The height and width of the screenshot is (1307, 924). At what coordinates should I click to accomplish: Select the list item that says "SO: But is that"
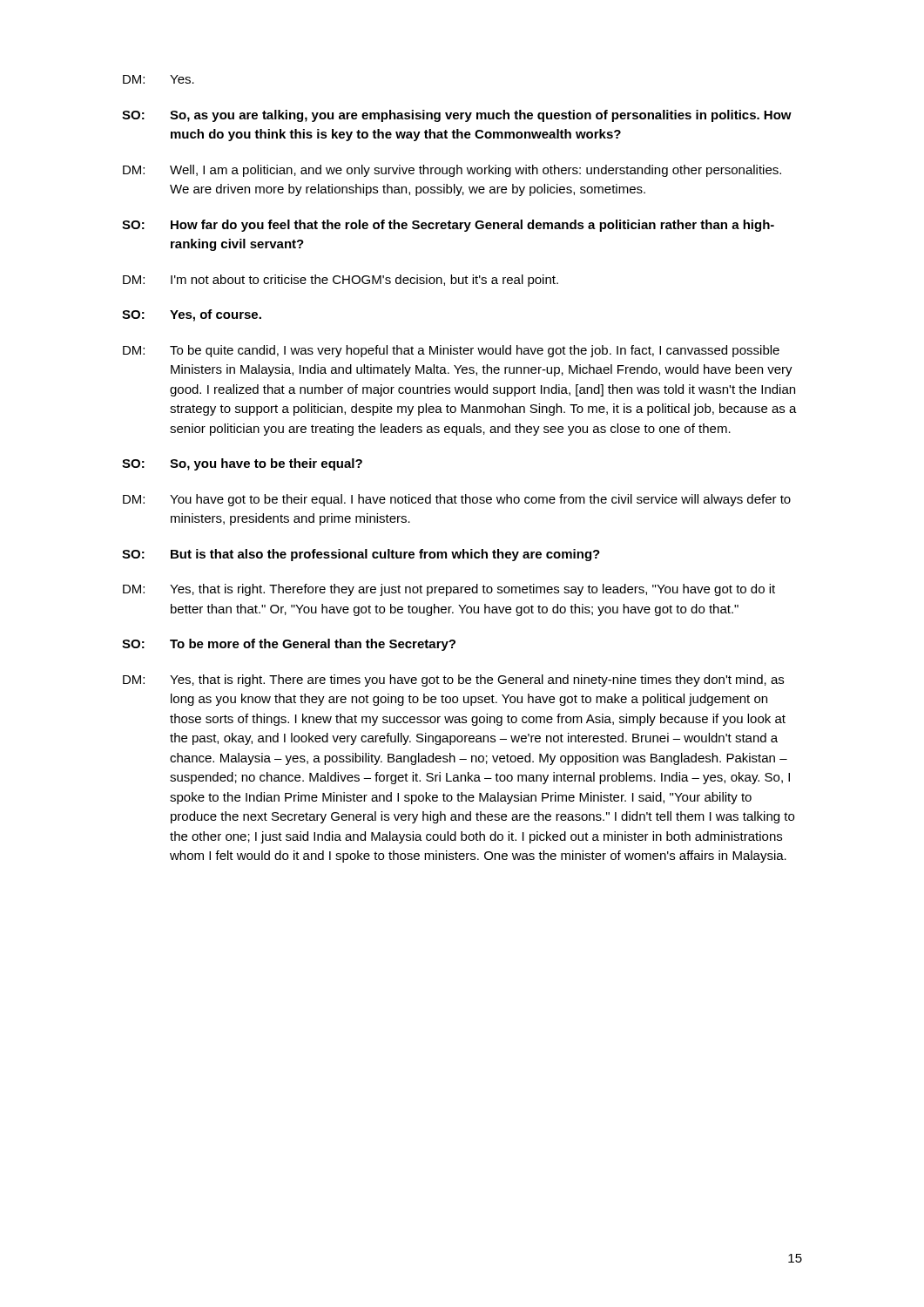pyautogui.click(x=462, y=554)
